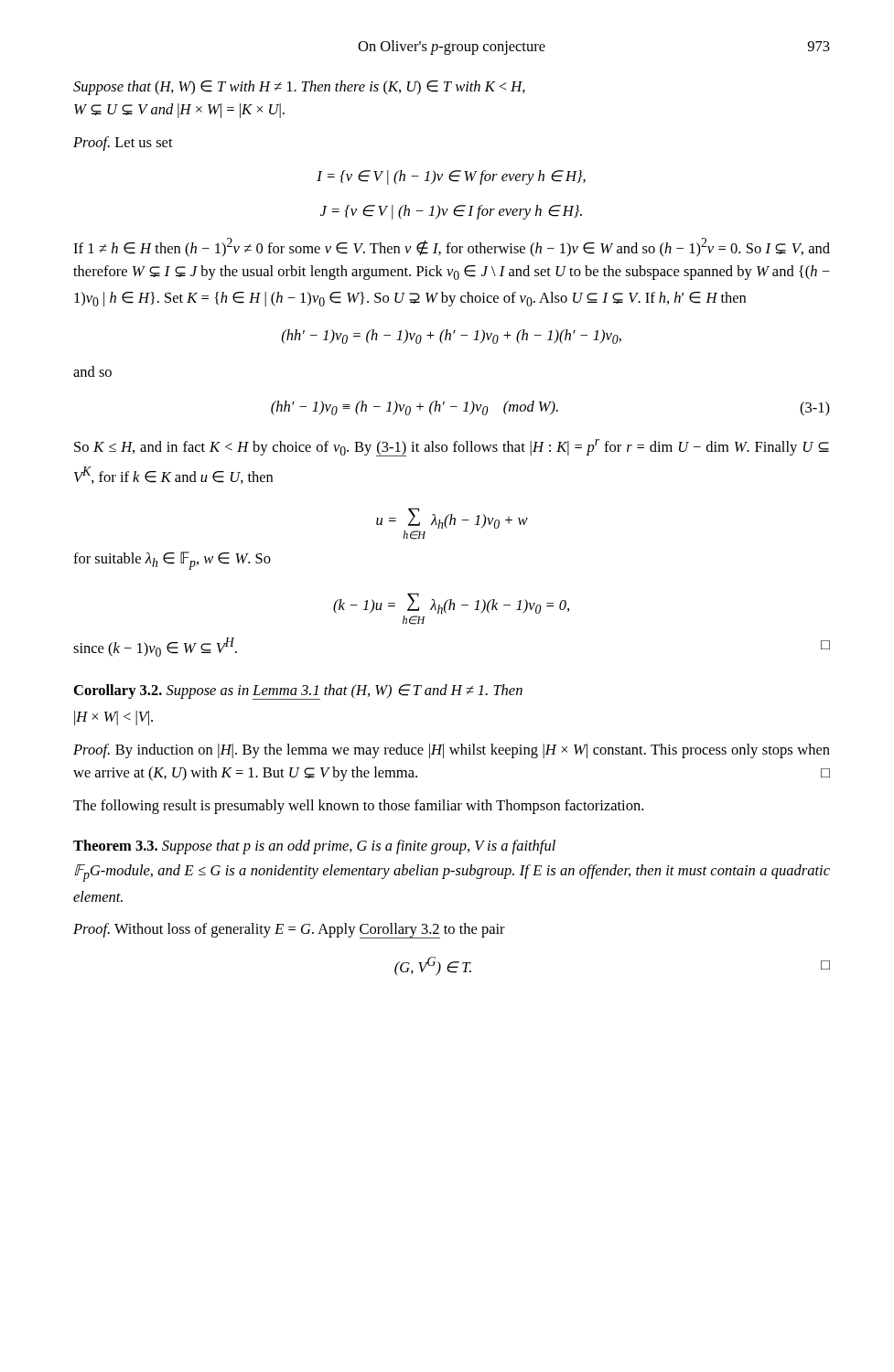Viewport: 894px width, 1372px height.
Task: Point to the block beginning "So K ≤ H, and in"
Action: click(452, 460)
